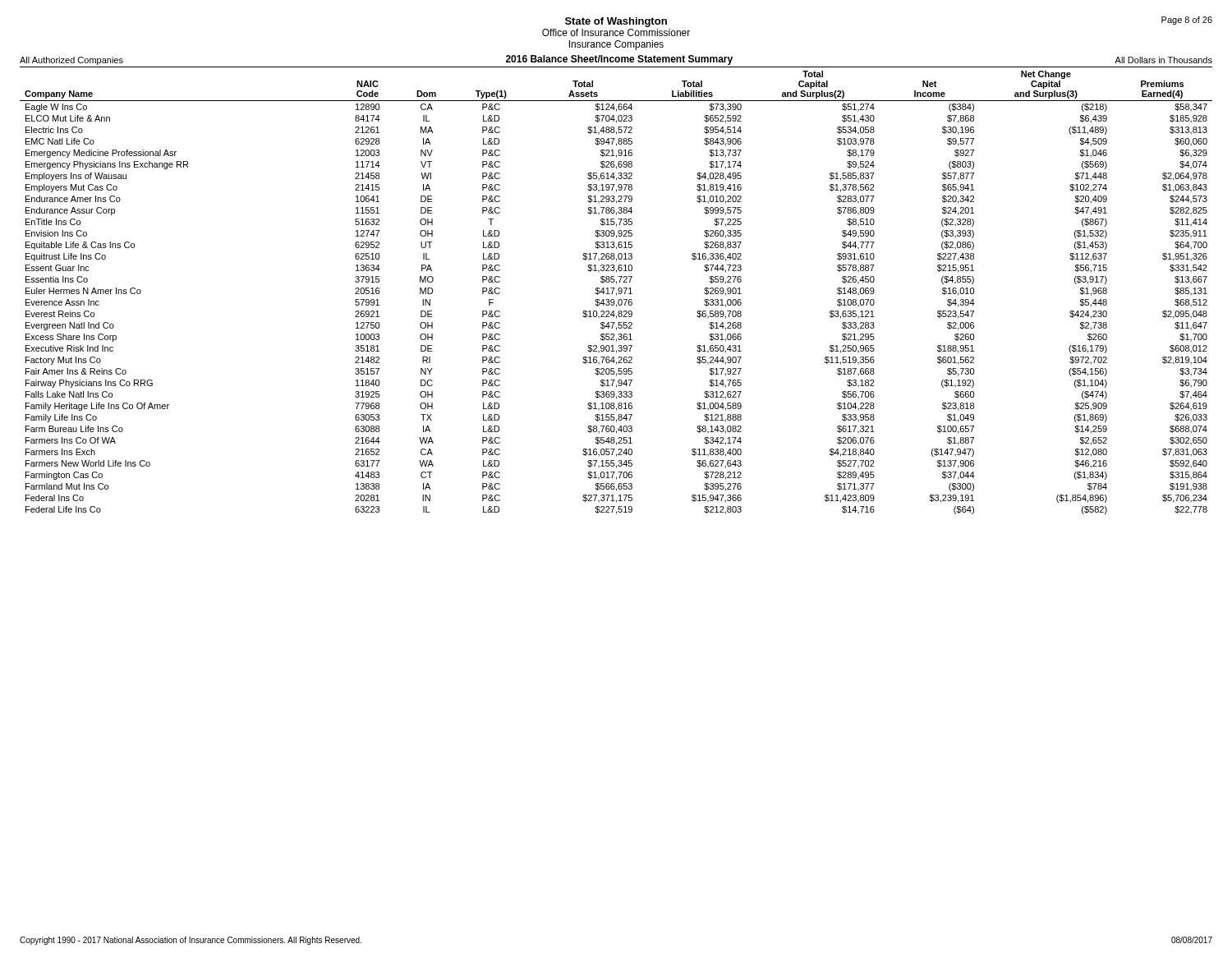Click on the table containing "Evergreen Natl Ind"
The width and height of the screenshot is (1232, 953).
pos(616,291)
